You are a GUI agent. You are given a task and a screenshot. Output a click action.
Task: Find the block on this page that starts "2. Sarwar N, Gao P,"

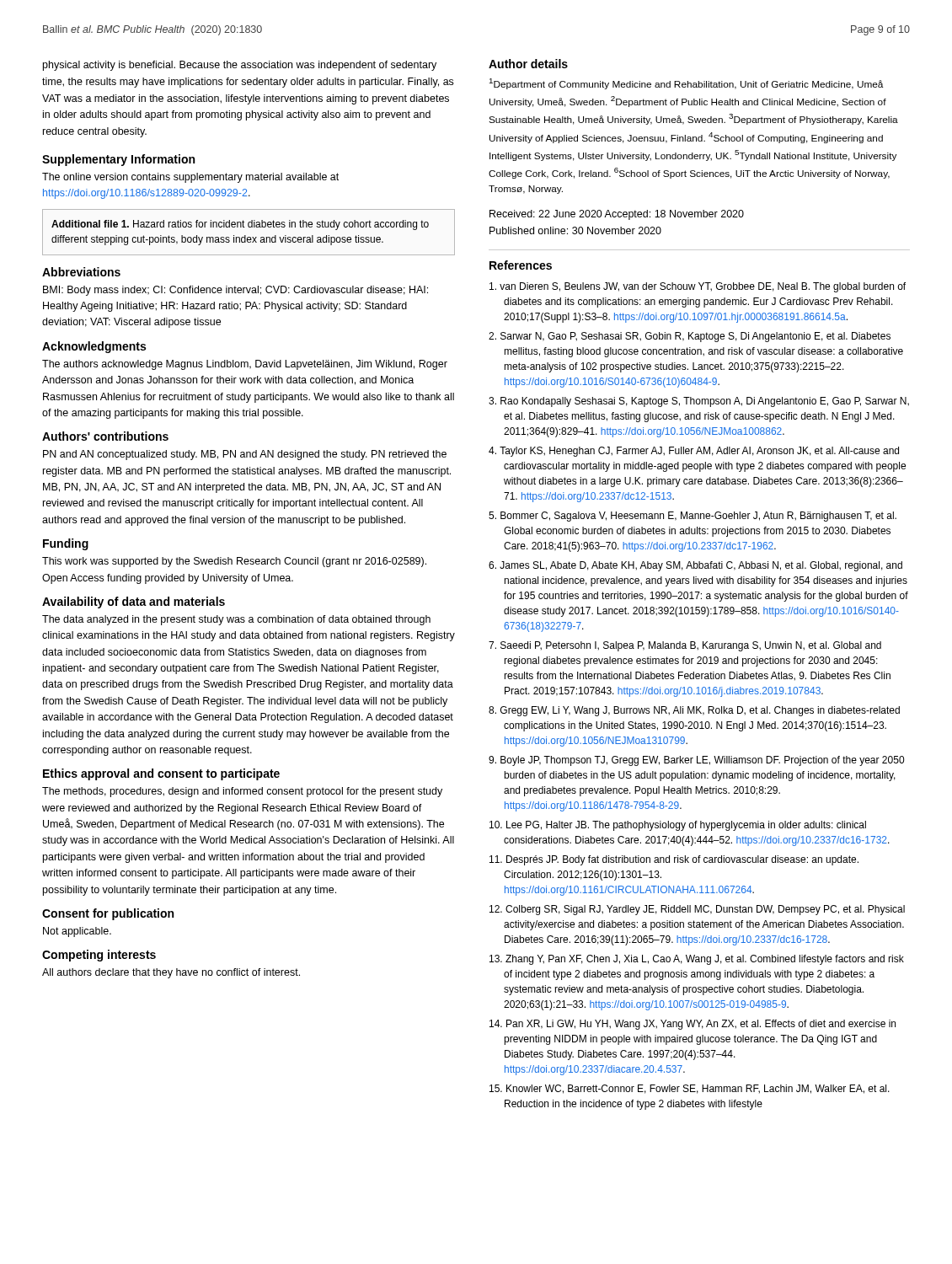(x=696, y=359)
